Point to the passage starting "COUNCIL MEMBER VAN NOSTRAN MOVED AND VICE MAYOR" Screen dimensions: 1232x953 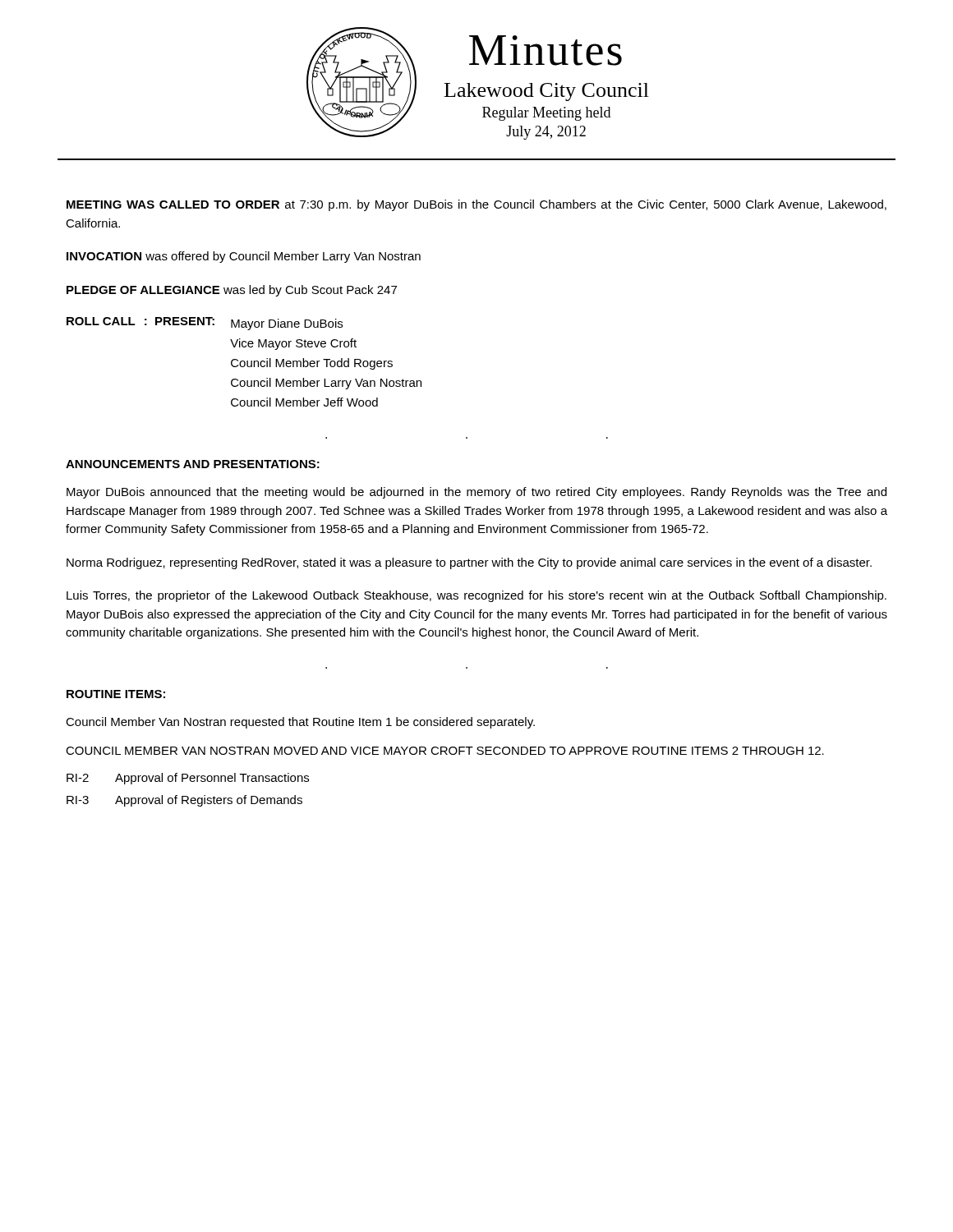[445, 750]
